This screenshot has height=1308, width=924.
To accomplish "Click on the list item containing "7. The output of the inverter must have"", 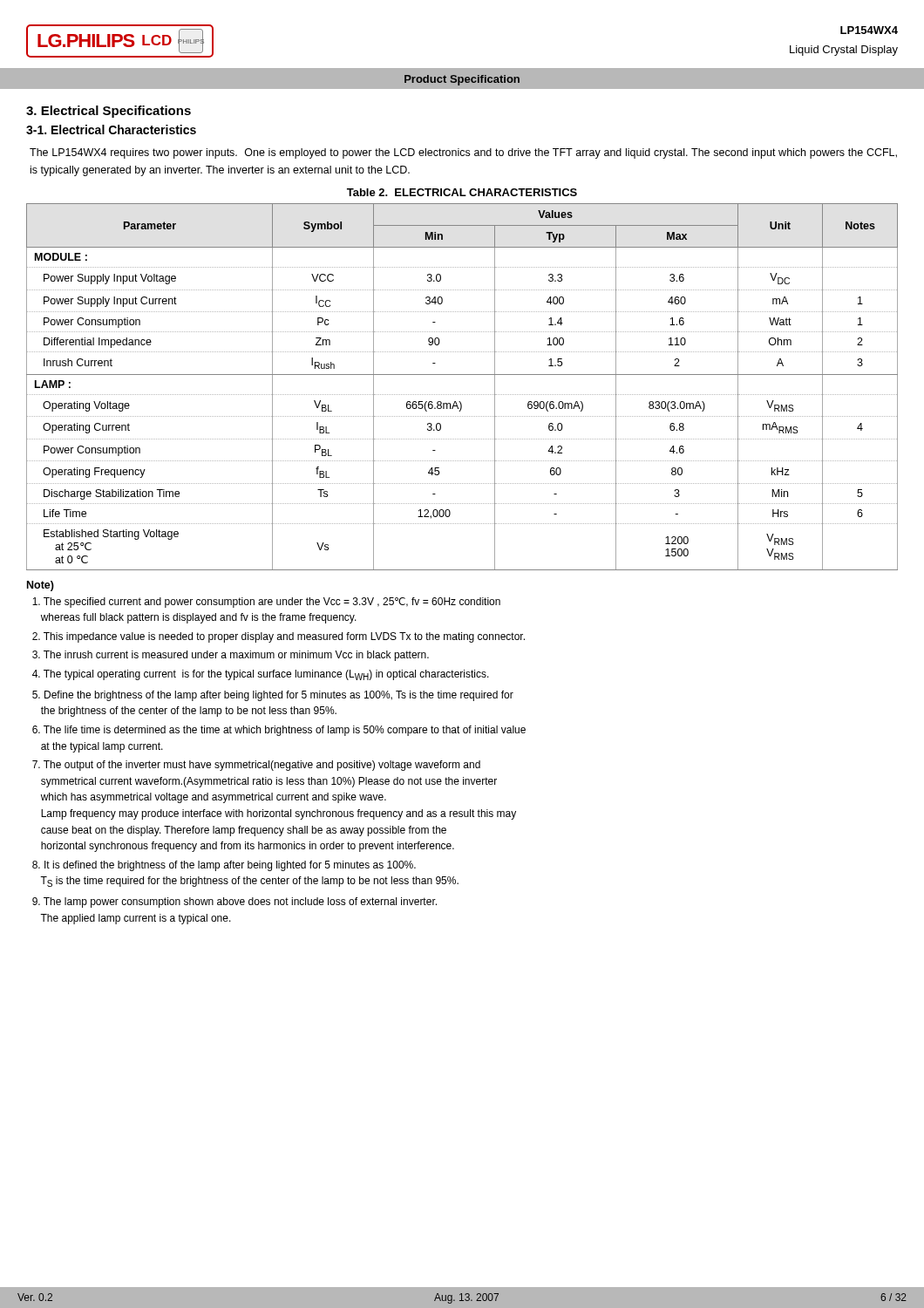I will click(271, 805).
